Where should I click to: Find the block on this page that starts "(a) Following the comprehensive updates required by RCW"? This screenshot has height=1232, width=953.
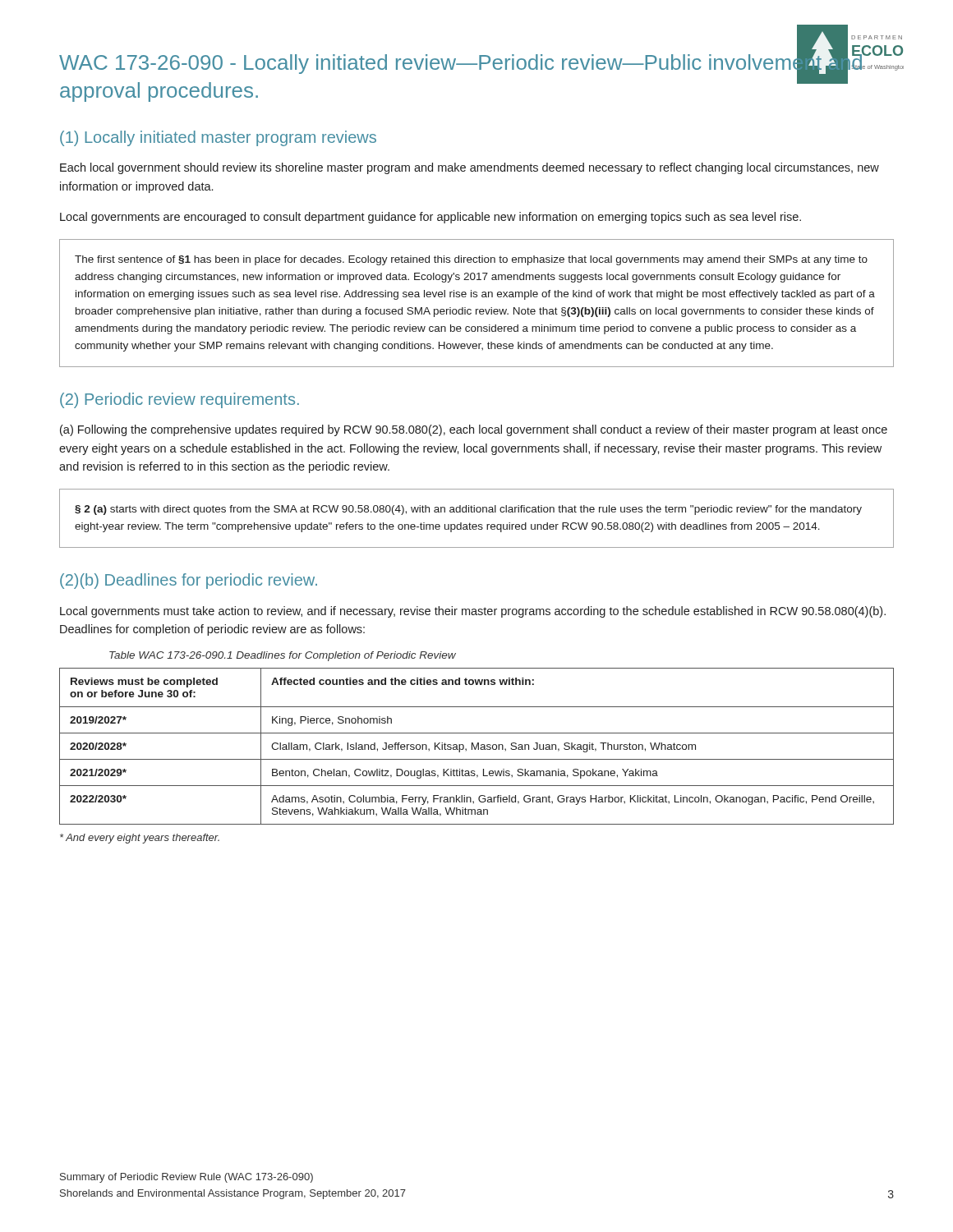click(x=476, y=448)
